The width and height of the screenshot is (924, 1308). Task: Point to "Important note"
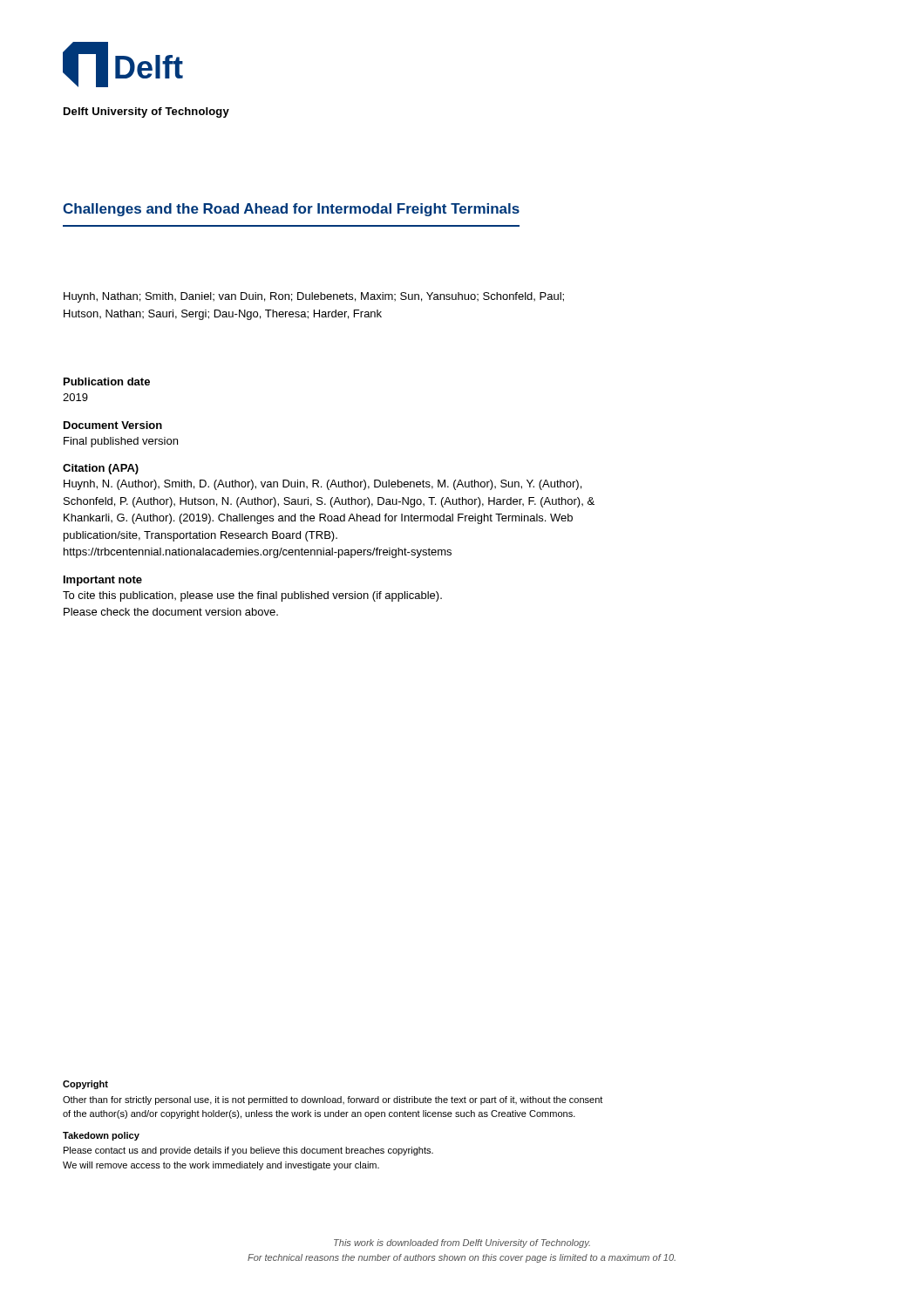coord(102,579)
